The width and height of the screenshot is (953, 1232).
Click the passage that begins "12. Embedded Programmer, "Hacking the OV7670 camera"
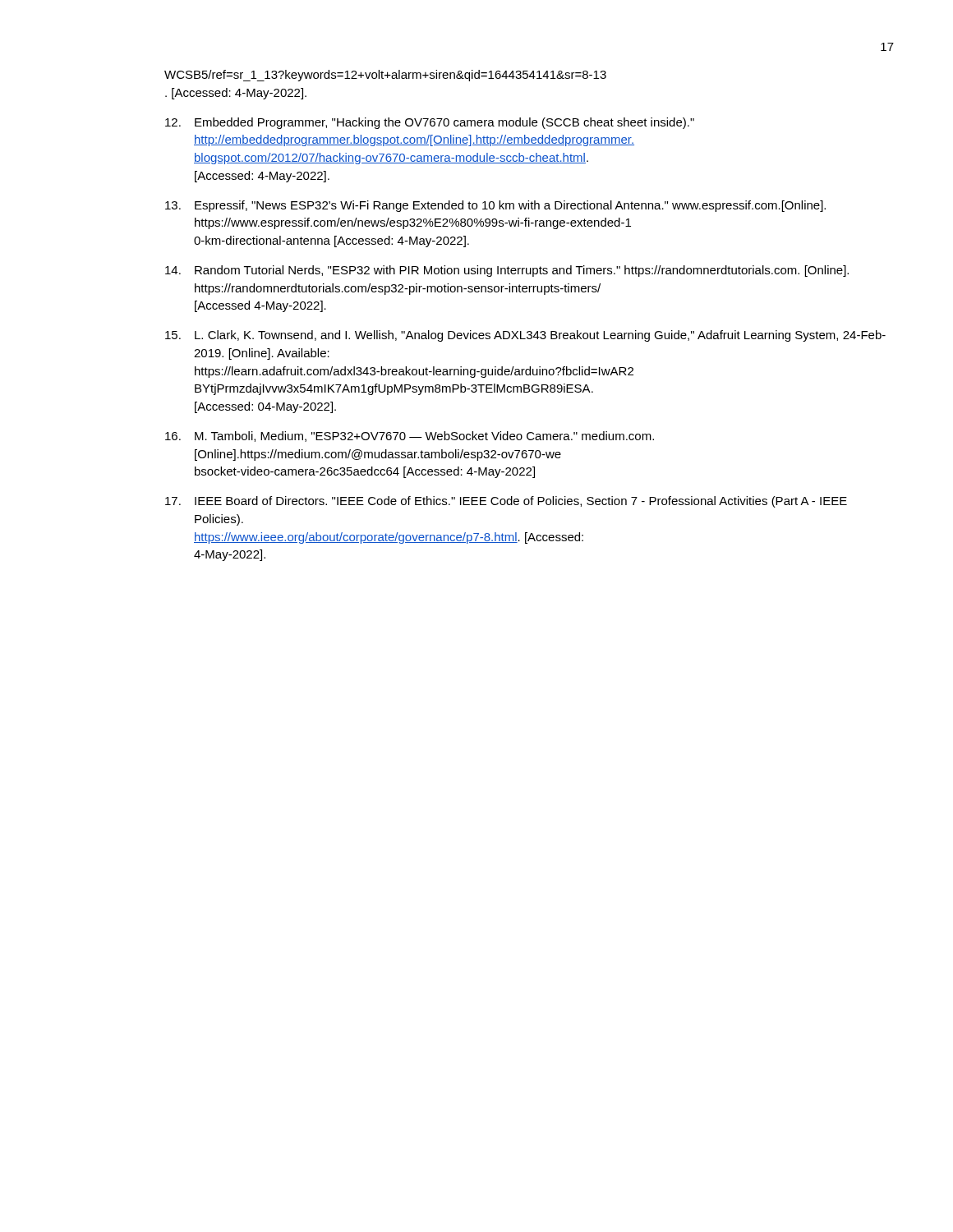coord(529,149)
